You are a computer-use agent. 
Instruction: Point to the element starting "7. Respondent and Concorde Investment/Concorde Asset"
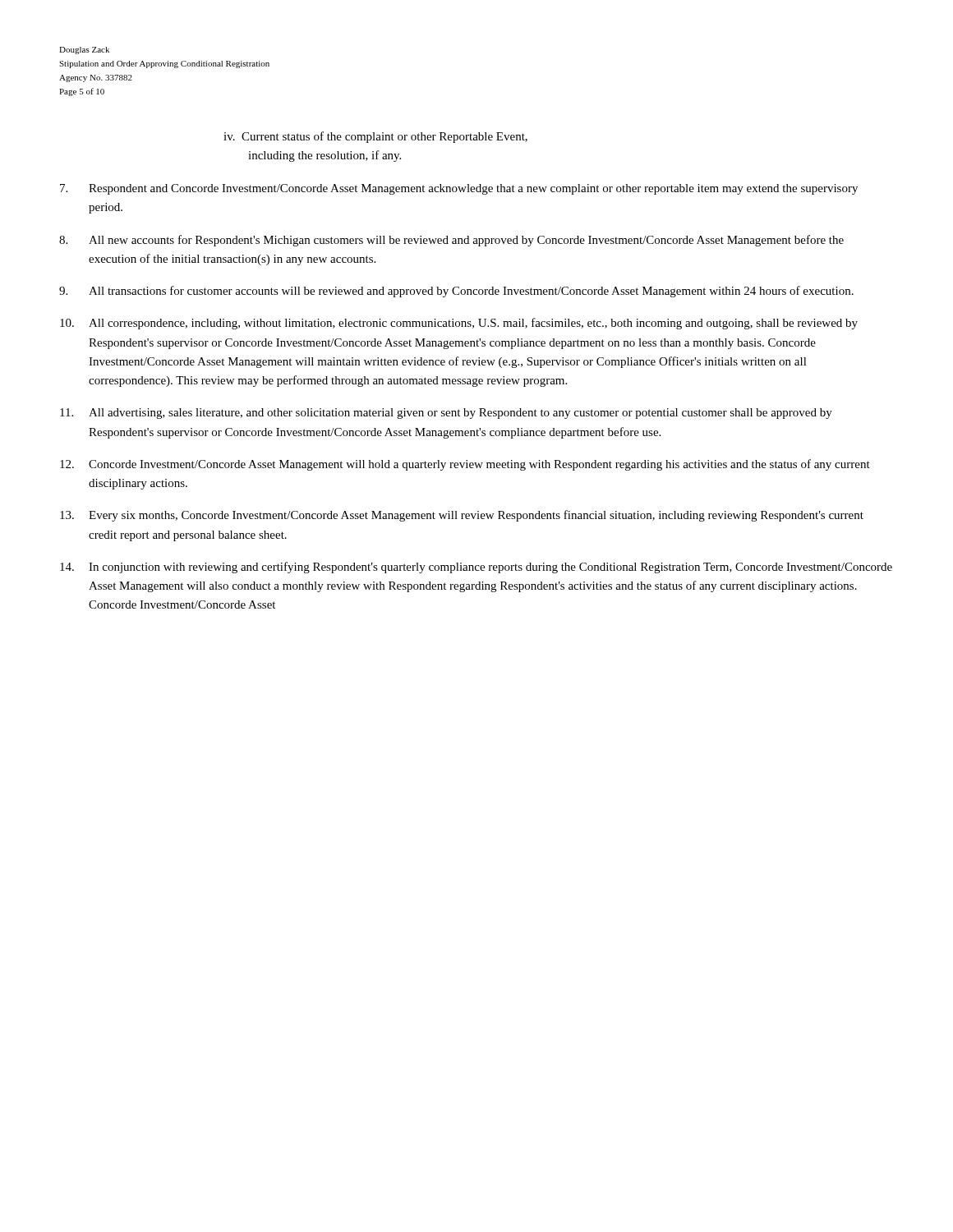(476, 198)
